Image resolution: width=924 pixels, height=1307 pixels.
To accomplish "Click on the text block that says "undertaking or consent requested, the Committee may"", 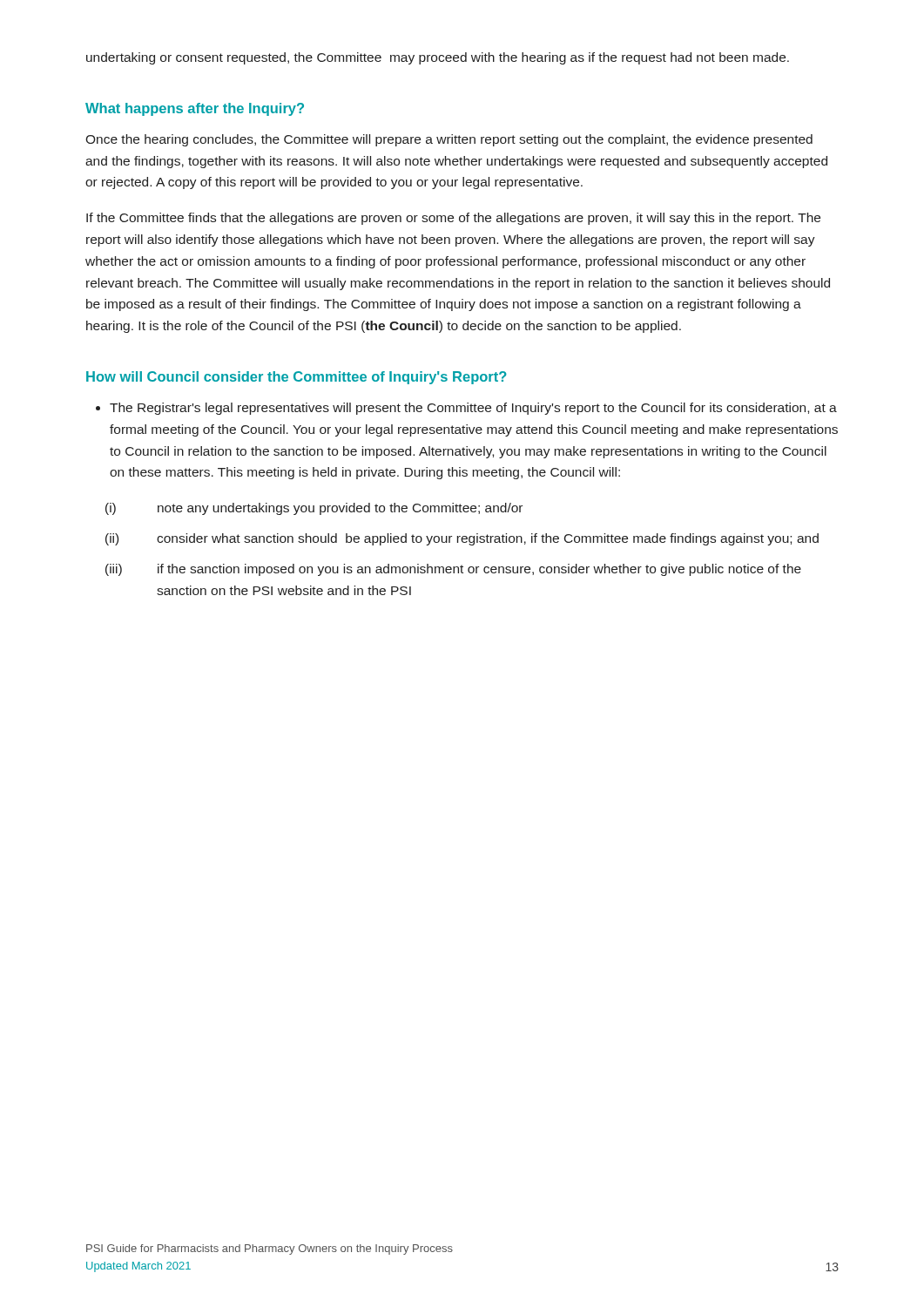I will point(462,58).
